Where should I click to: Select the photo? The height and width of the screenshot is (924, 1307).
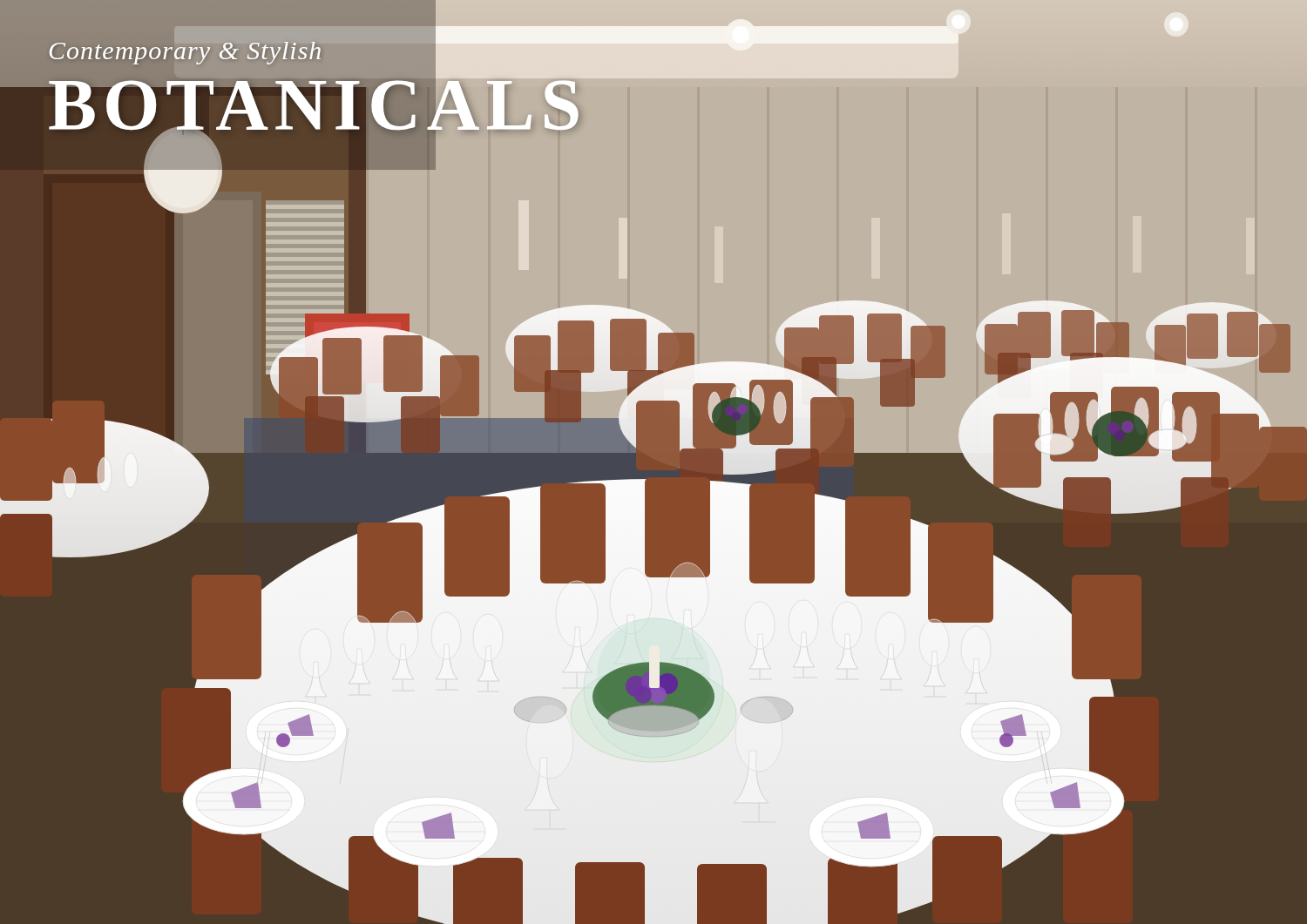[x=654, y=462]
